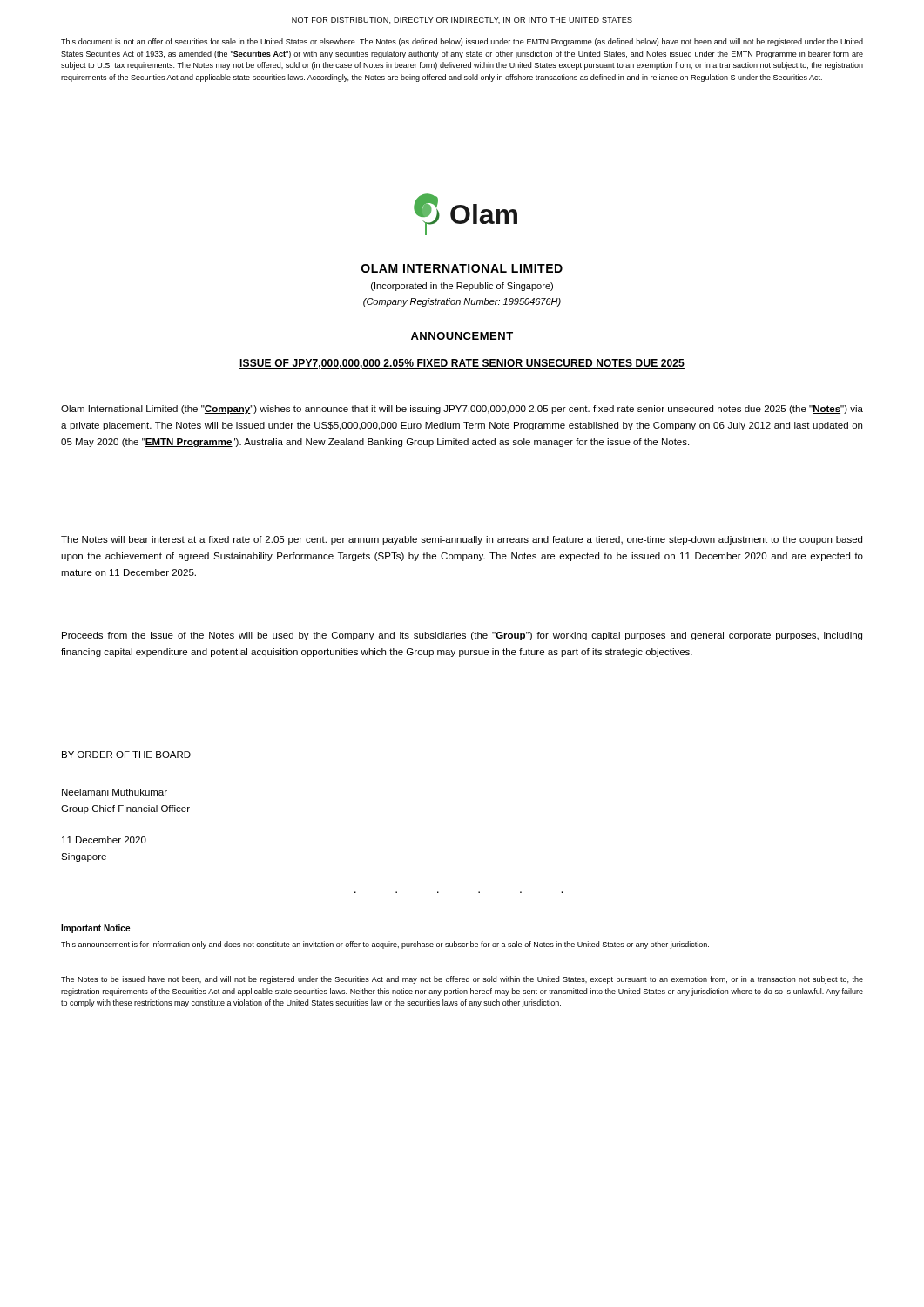Click on the title with the text "OLAM INTERNATIONAL LIMITED"
Image resolution: width=924 pixels, height=1307 pixels.
click(x=462, y=268)
